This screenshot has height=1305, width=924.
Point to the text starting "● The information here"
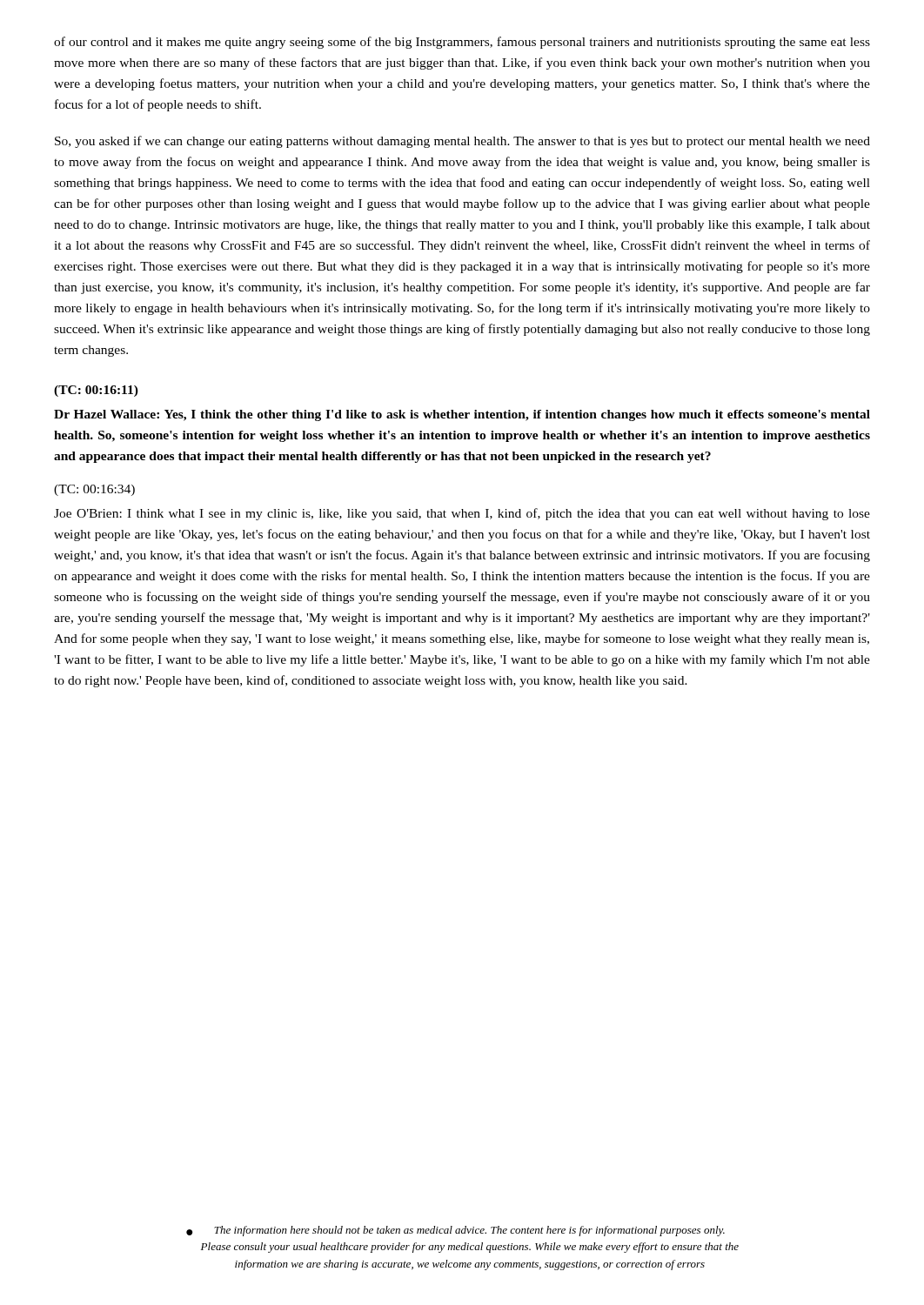462,1247
